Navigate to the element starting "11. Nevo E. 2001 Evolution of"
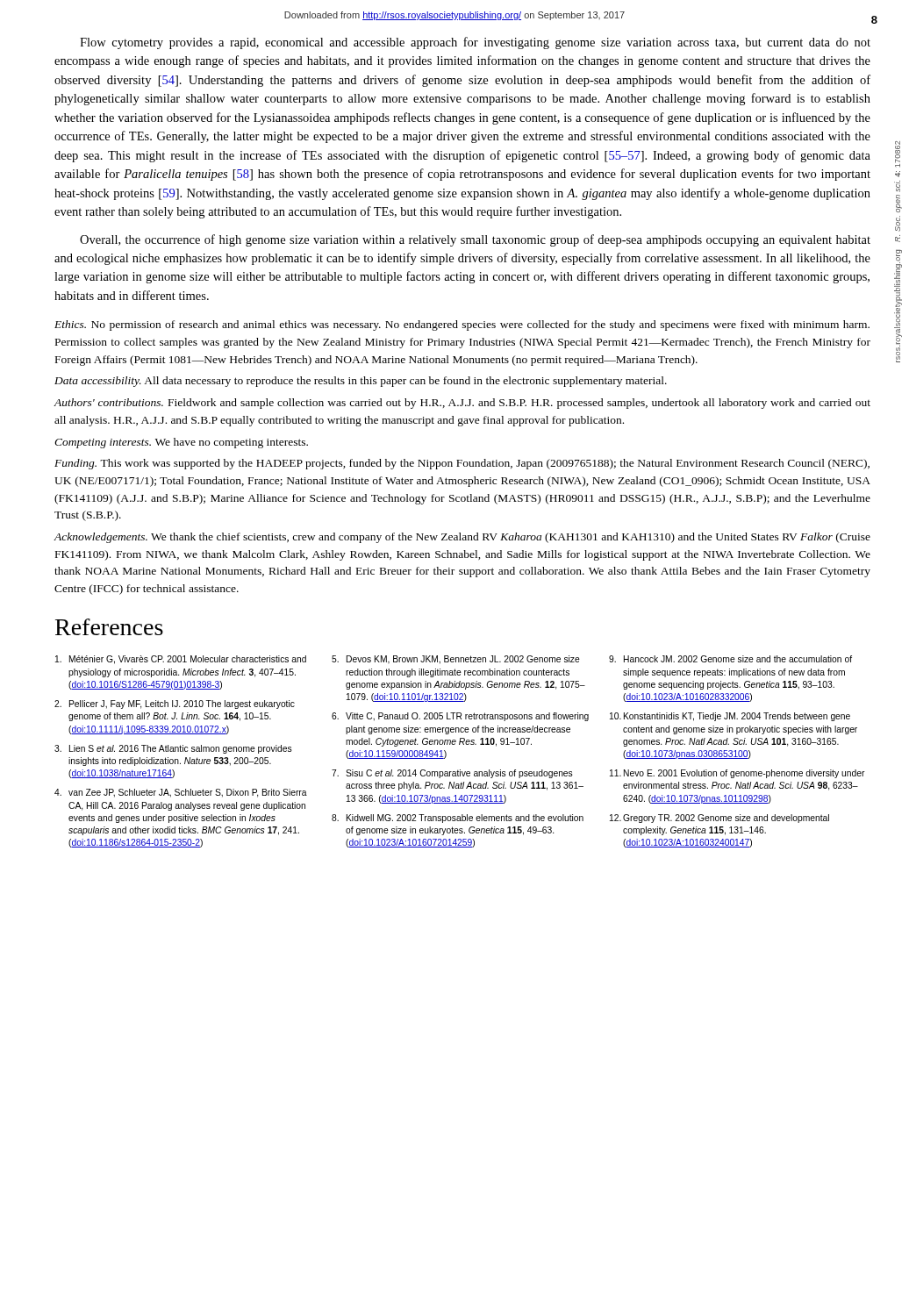Image resolution: width=909 pixels, height=1316 pixels. click(740, 786)
